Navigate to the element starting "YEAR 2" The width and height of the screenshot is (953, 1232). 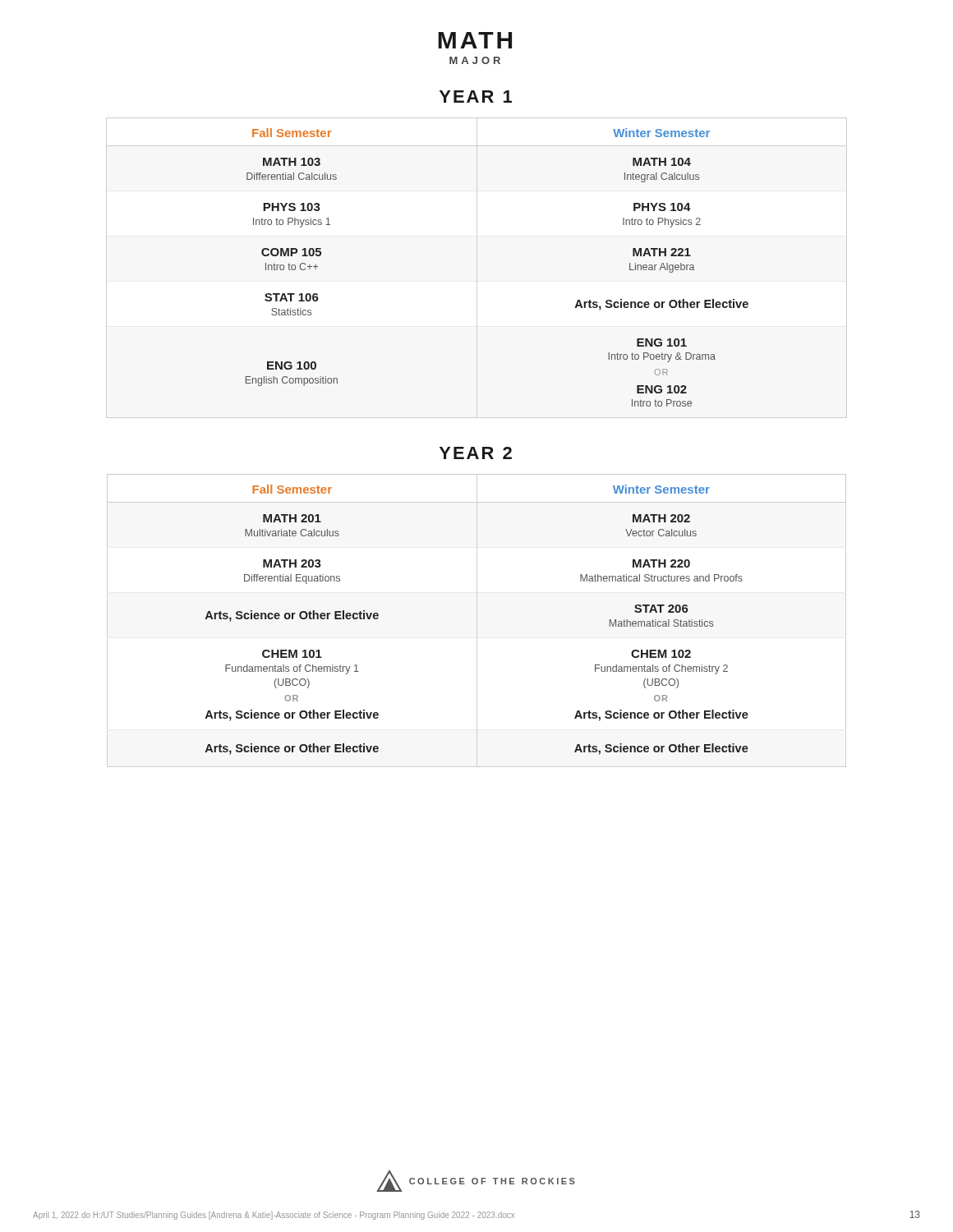click(x=476, y=453)
